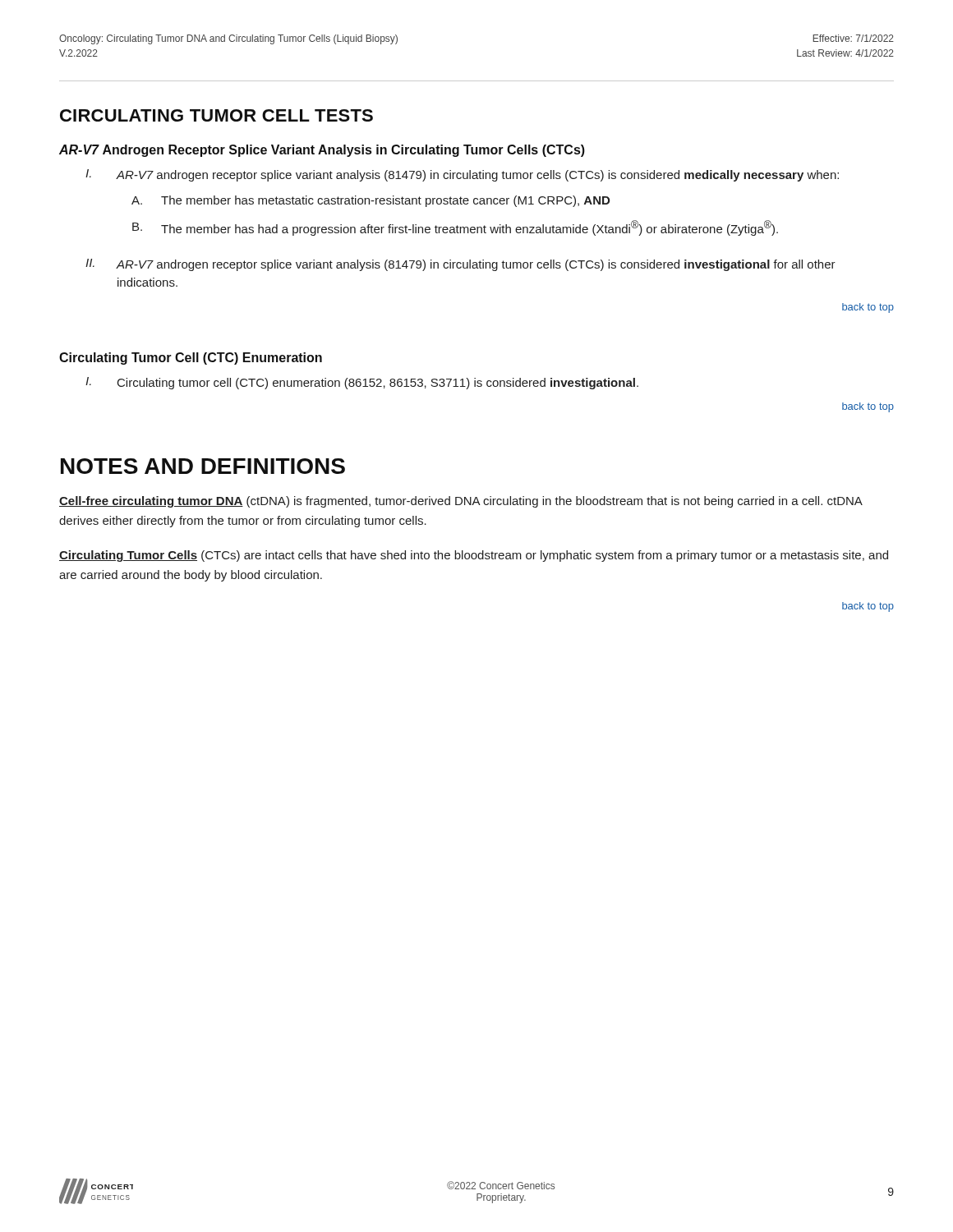Click the passage that begins "I. AR-V7 androgen receptor"

pos(490,206)
